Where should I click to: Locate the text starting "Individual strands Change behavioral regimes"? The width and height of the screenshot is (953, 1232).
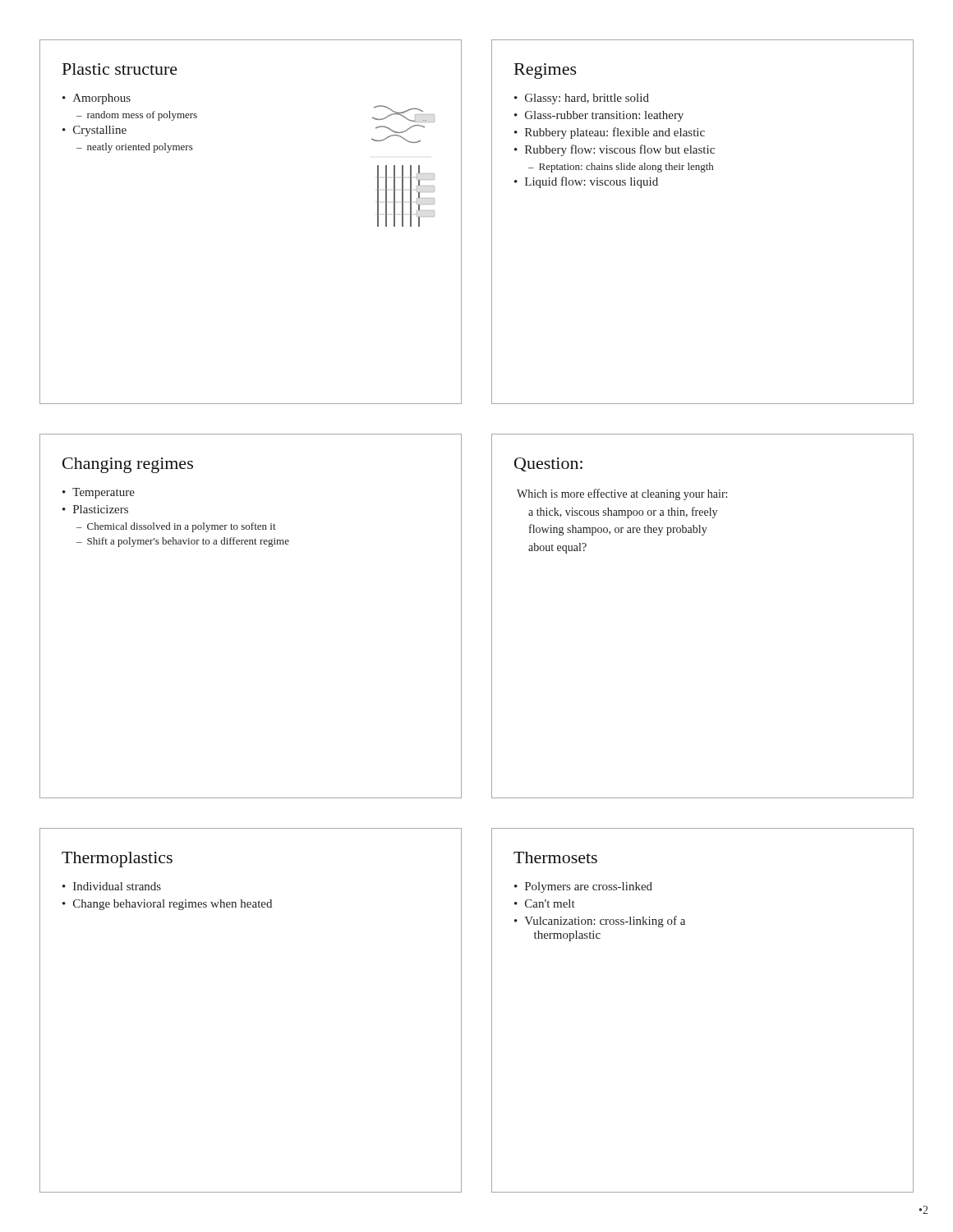[251, 895]
